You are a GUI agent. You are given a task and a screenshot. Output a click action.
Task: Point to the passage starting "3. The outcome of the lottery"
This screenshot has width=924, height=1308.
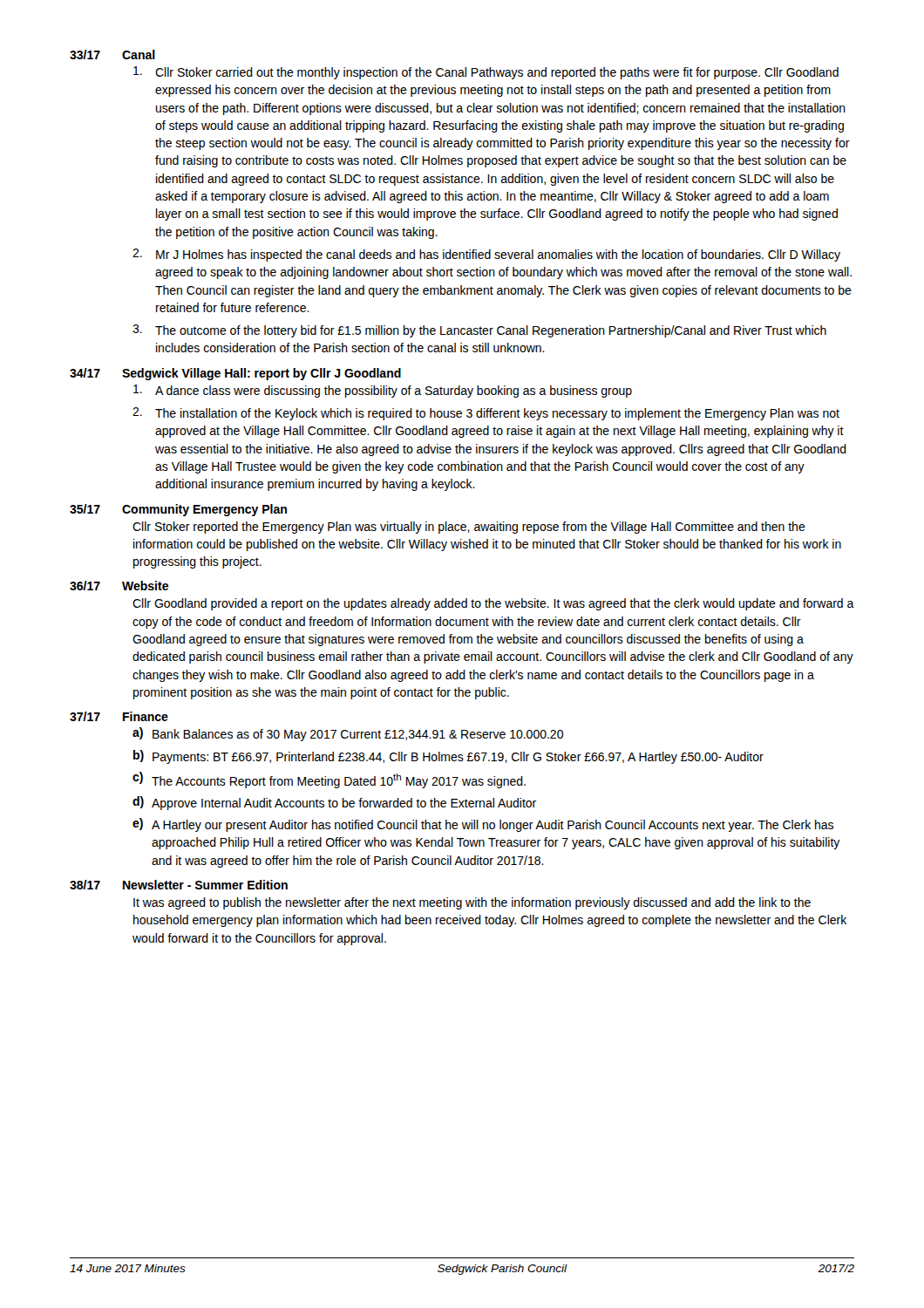point(493,340)
